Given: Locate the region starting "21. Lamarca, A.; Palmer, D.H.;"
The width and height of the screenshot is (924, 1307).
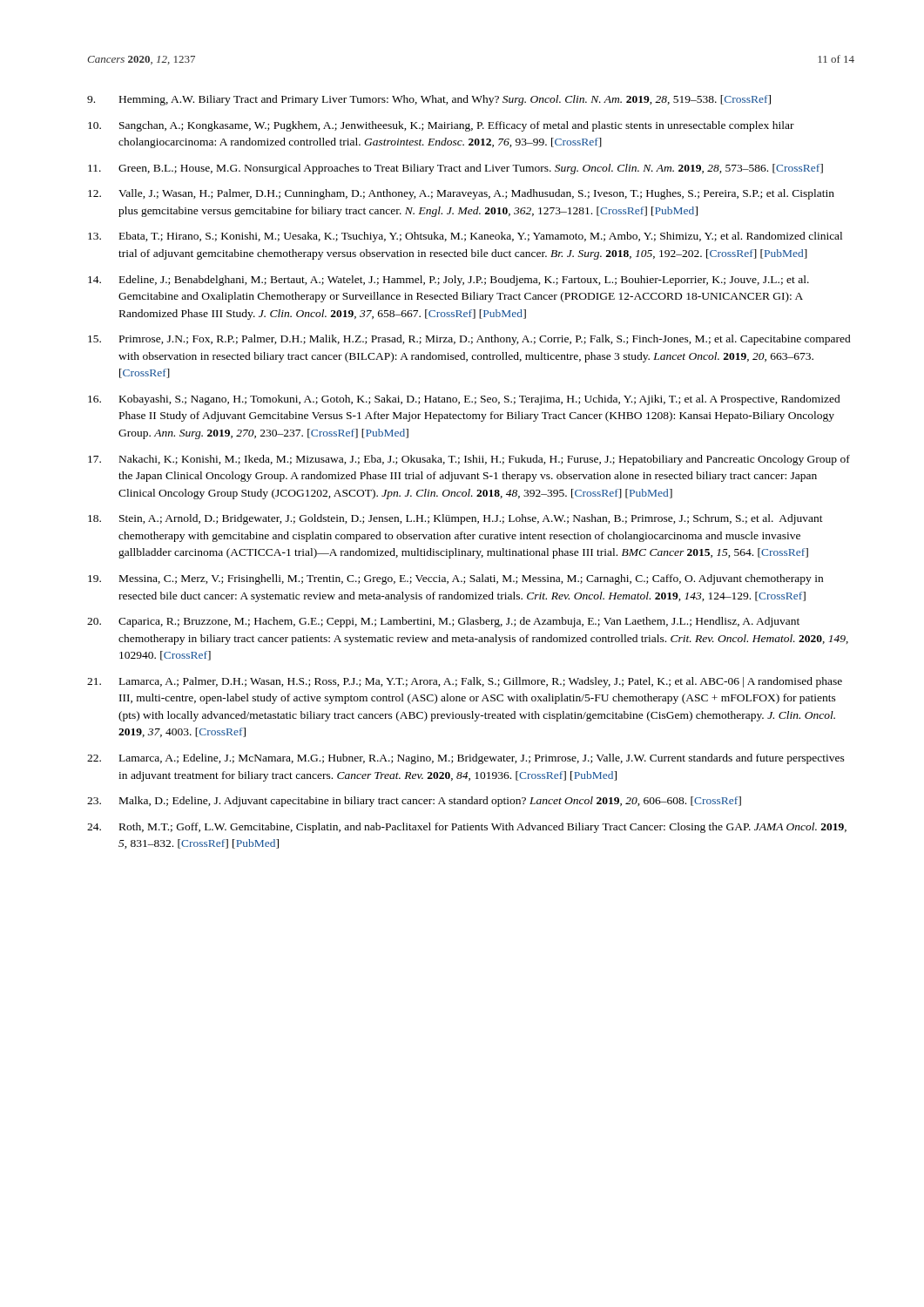Looking at the screenshot, I should (x=471, y=707).
